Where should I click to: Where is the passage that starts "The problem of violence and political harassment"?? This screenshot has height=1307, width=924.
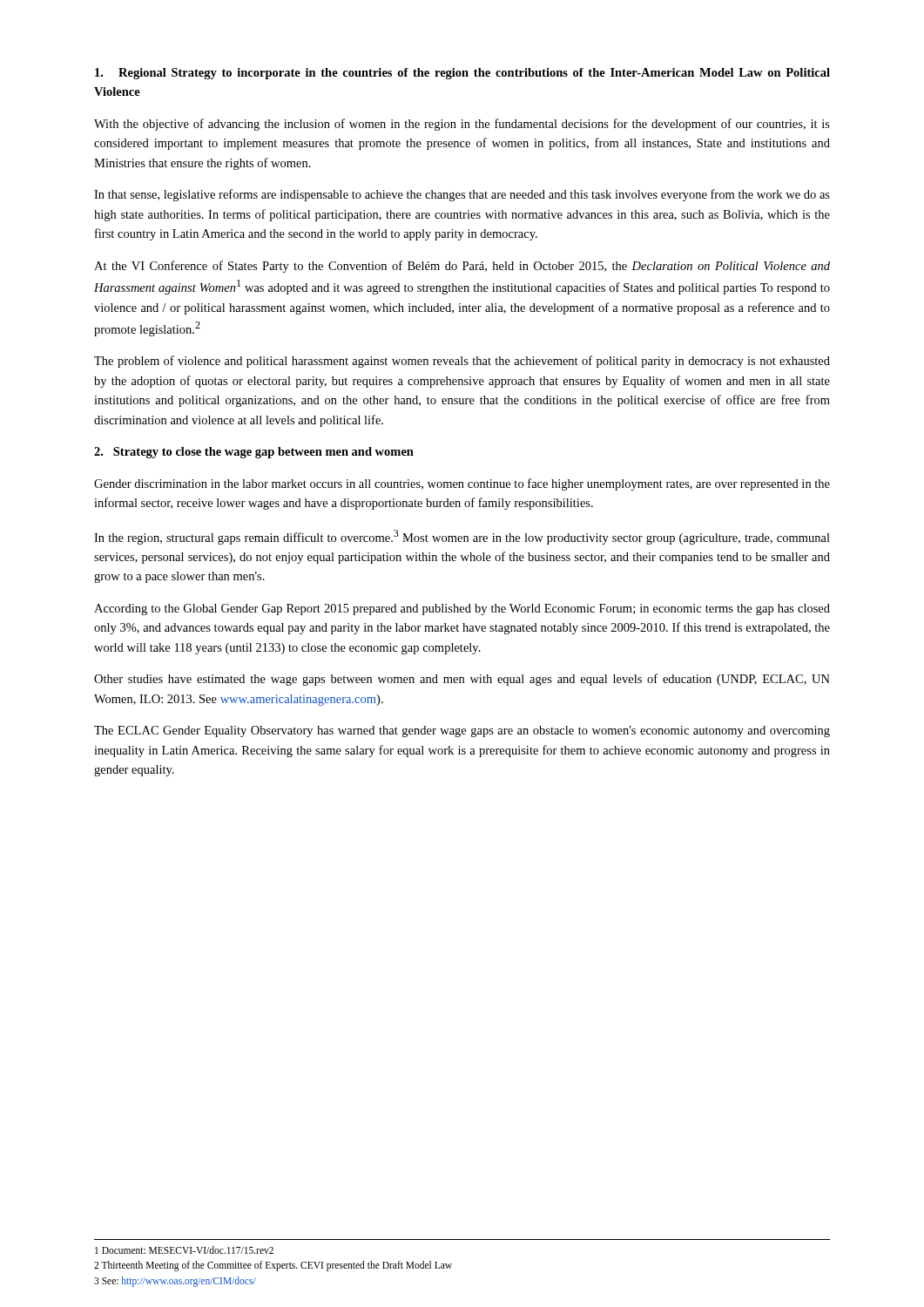point(462,391)
